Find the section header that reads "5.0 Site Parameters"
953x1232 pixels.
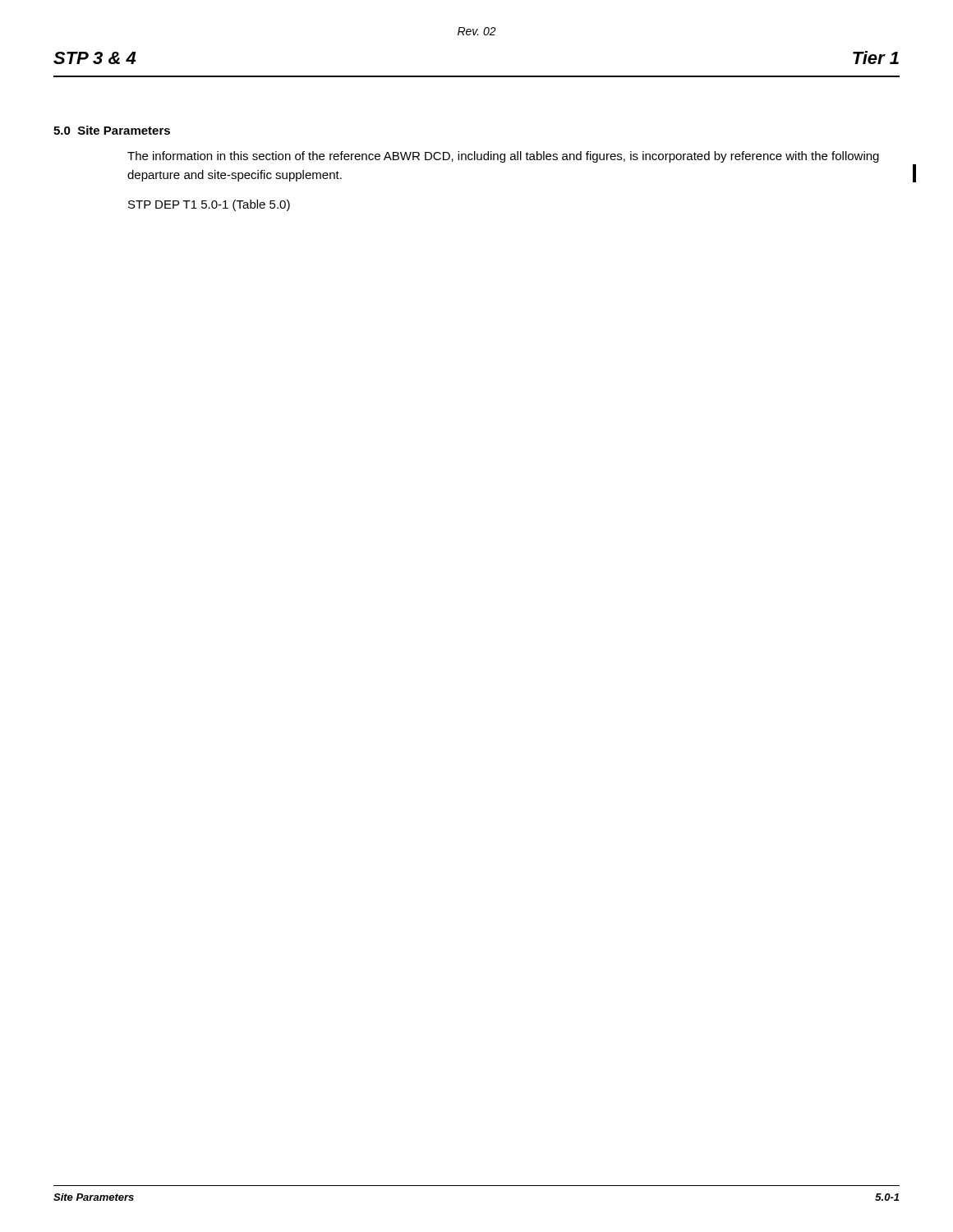112,130
